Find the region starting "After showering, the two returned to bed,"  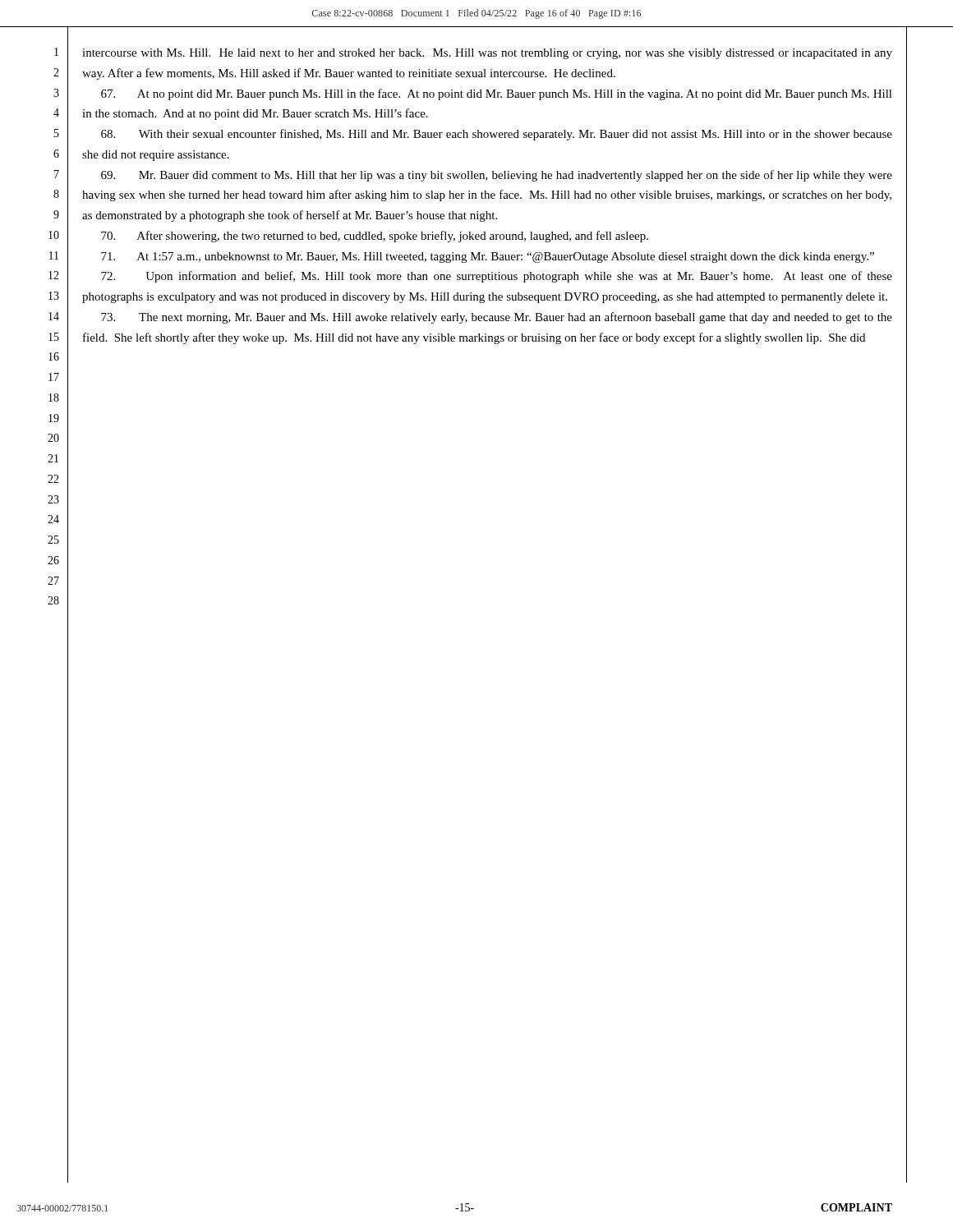tap(366, 236)
